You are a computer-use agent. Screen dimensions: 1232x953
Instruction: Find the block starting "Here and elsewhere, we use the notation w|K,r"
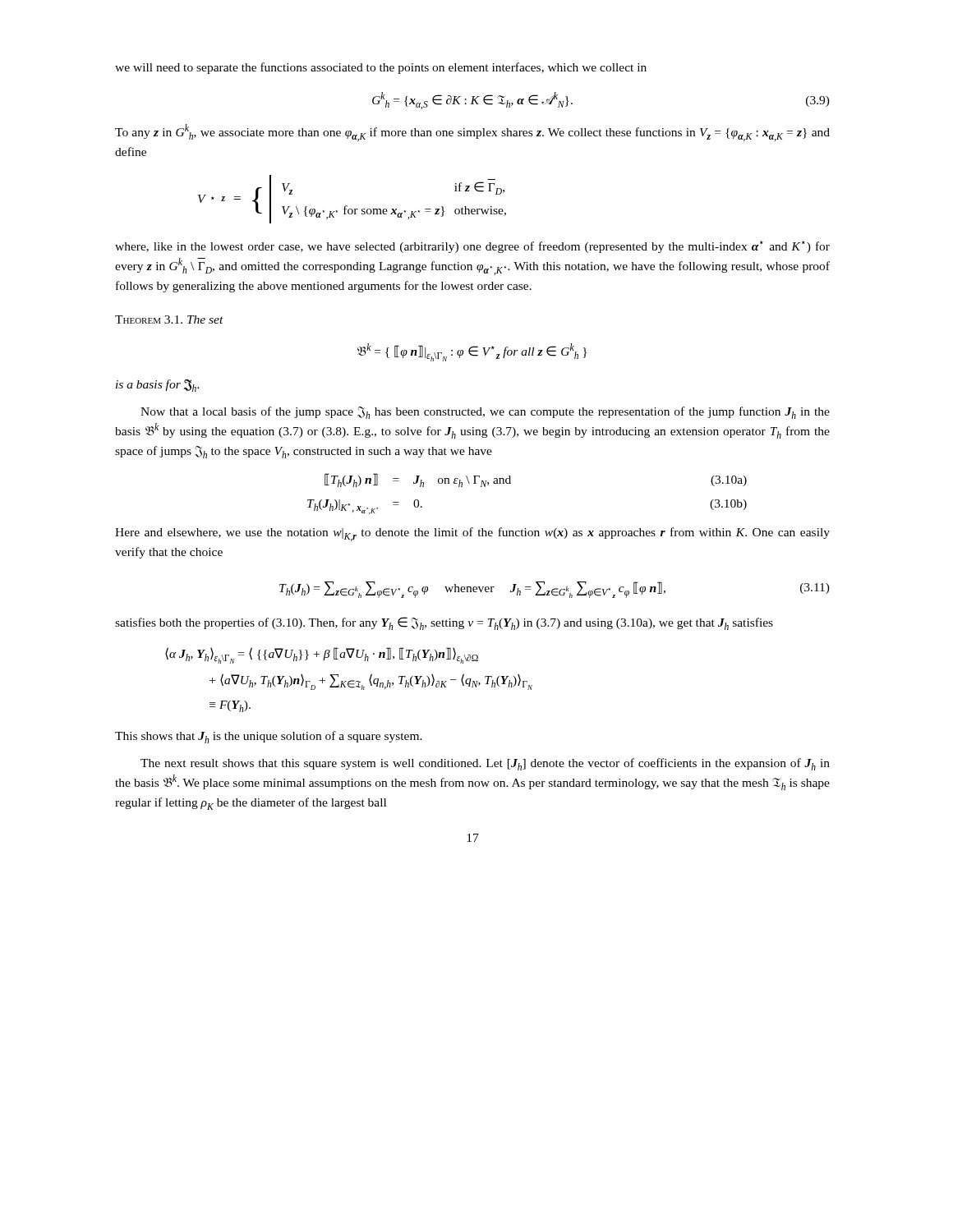[x=472, y=542]
